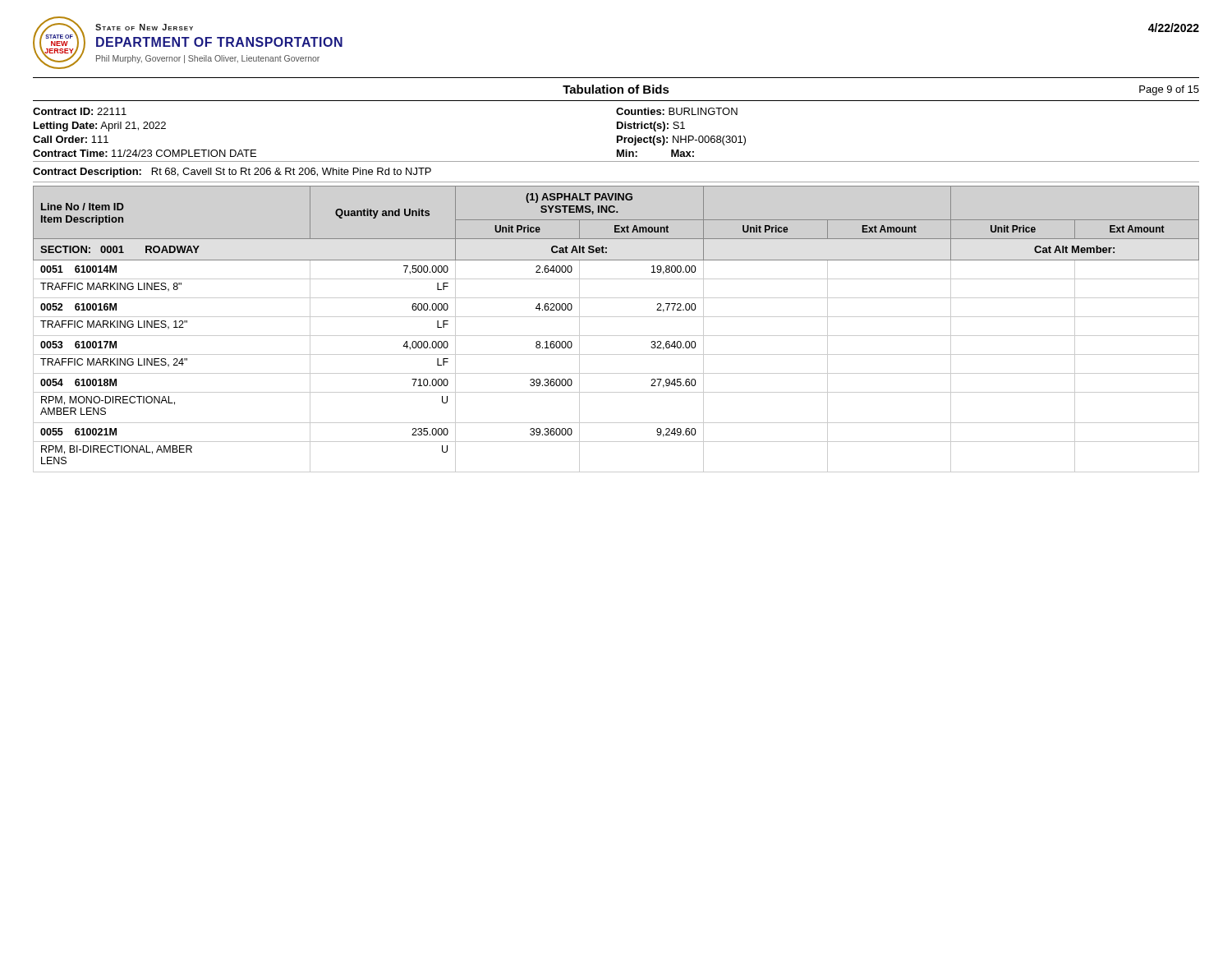The height and width of the screenshot is (953, 1232).
Task: Navigate to the text starting "District(s): S1"
Action: point(651,125)
